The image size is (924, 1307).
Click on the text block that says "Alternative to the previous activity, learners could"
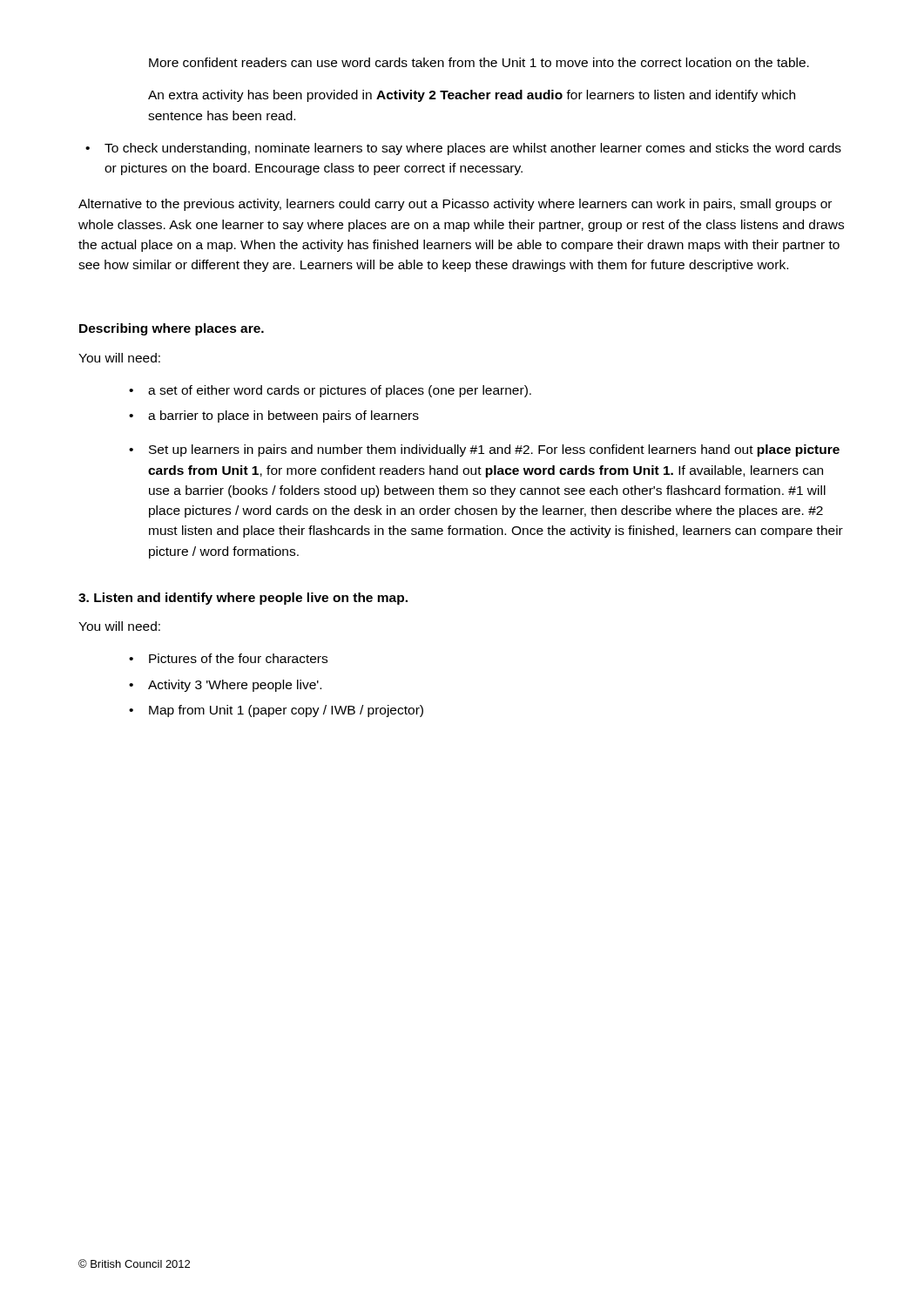(461, 234)
